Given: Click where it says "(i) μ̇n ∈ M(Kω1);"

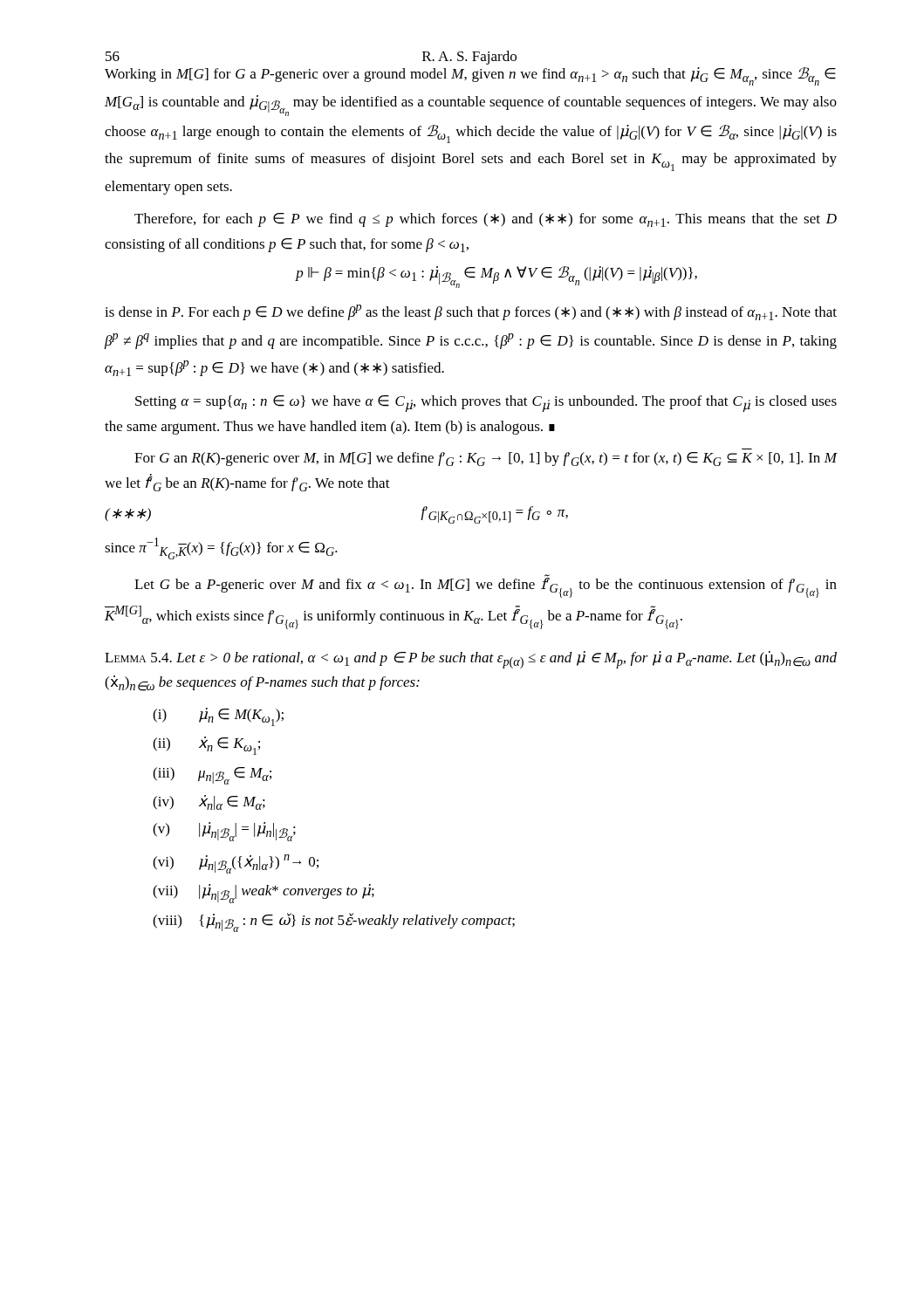Looking at the screenshot, I should coord(218,717).
